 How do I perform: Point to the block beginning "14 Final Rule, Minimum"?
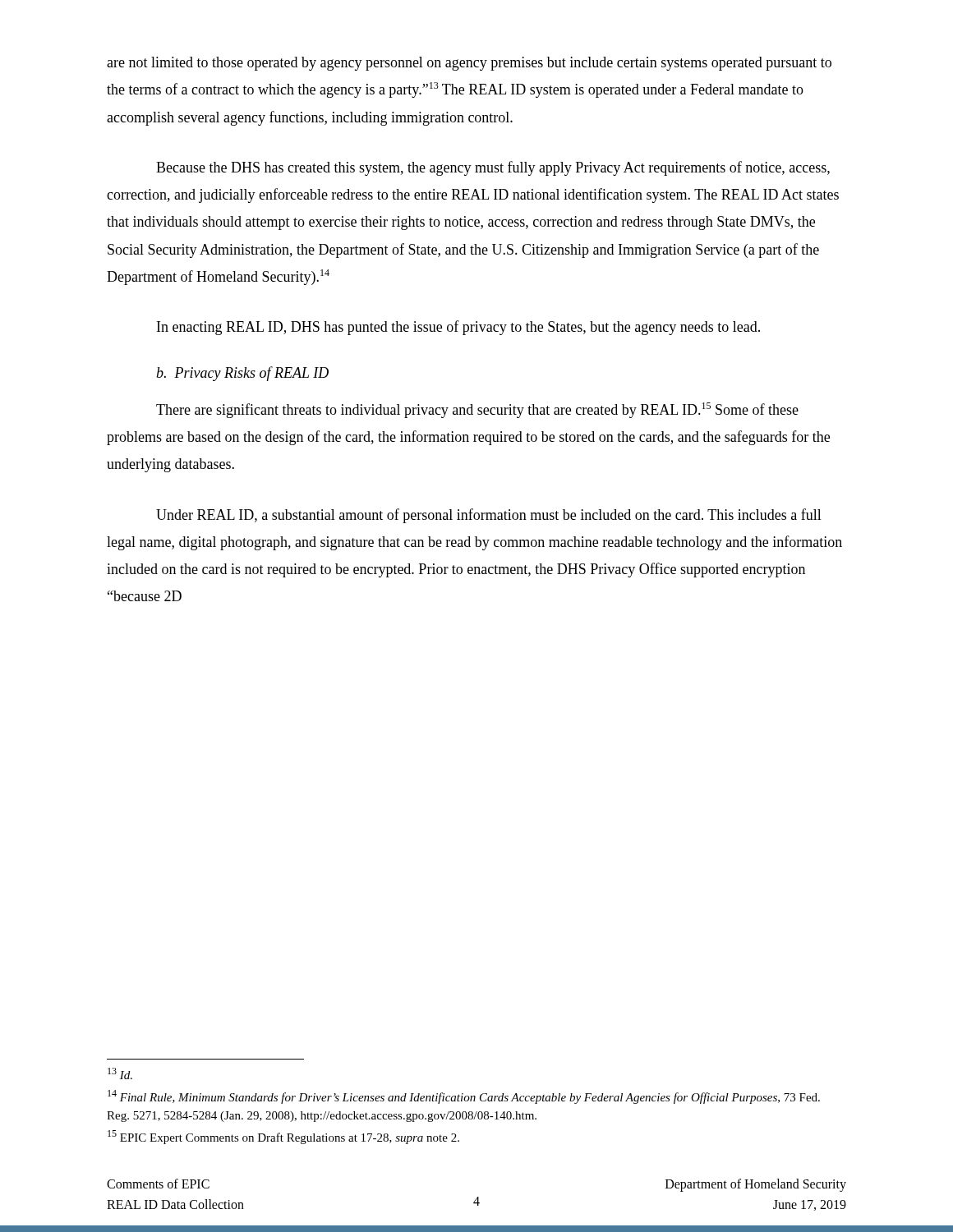tap(464, 1105)
